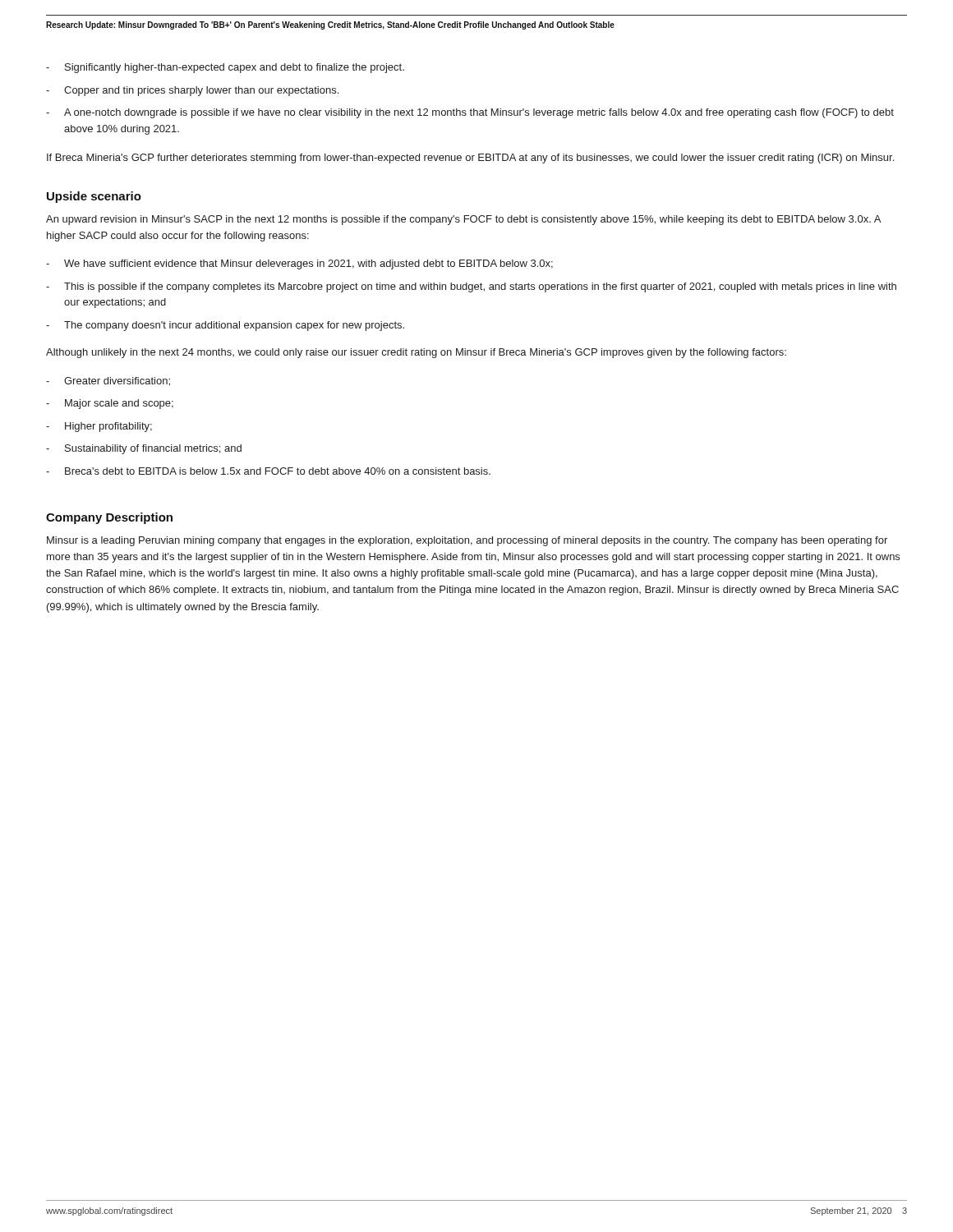Image resolution: width=953 pixels, height=1232 pixels.
Task: Click the passage that begins "- This is possible if"
Action: pyautogui.click(x=476, y=294)
